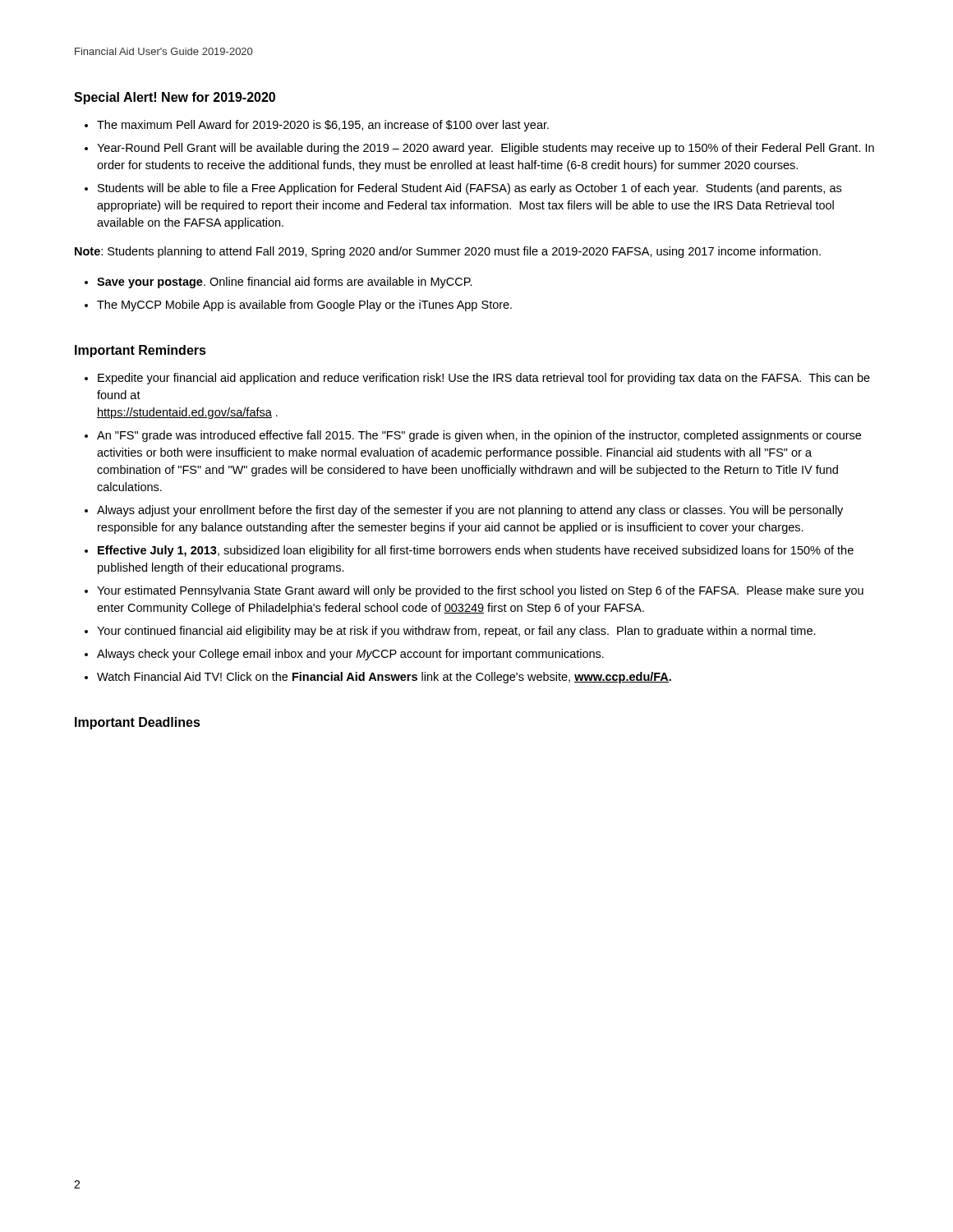953x1232 pixels.
Task: Click on the list item containing "The MyCCP Mobile App is available"
Action: coord(305,305)
